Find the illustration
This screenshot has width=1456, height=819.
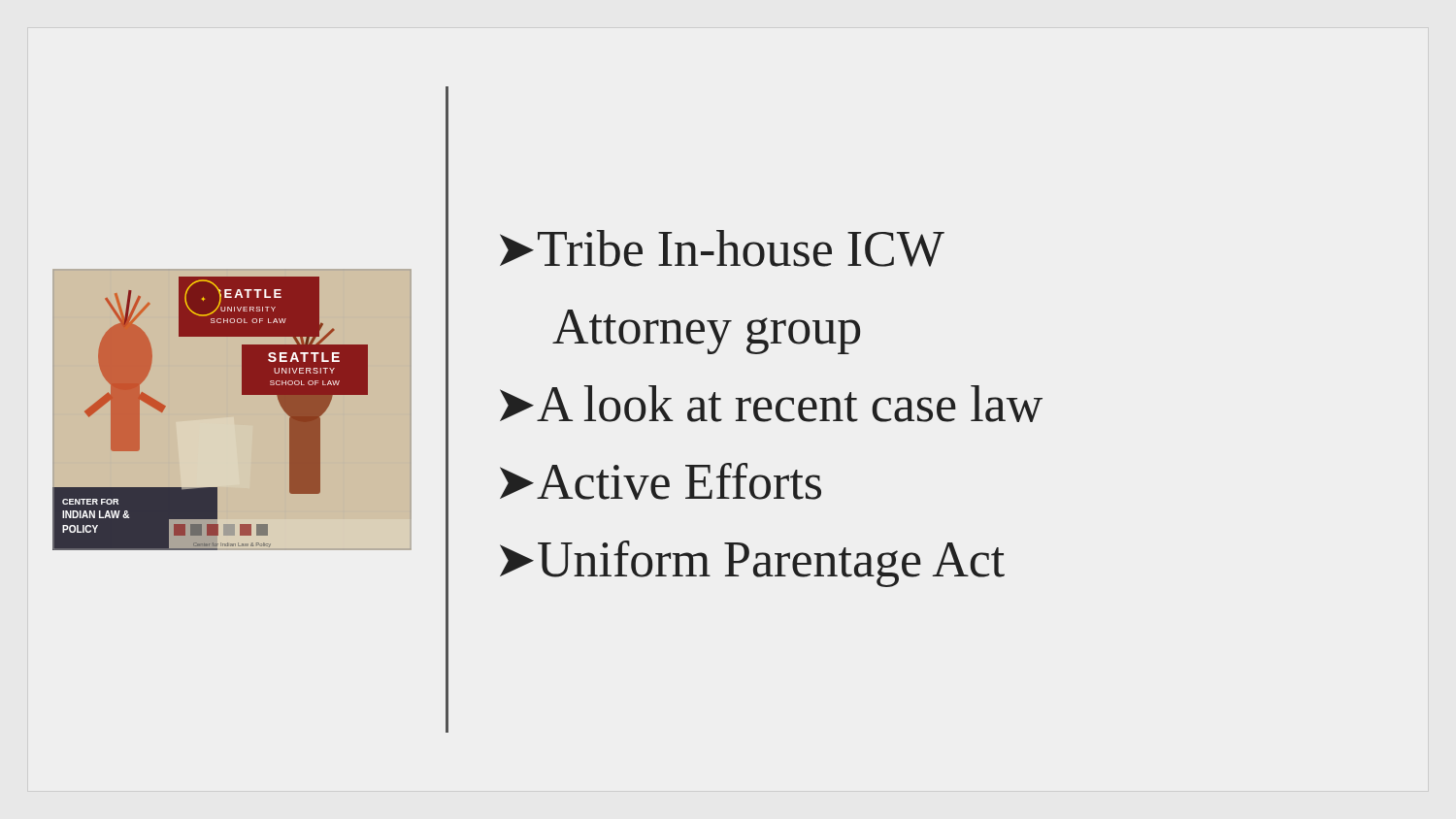pos(232,410)
